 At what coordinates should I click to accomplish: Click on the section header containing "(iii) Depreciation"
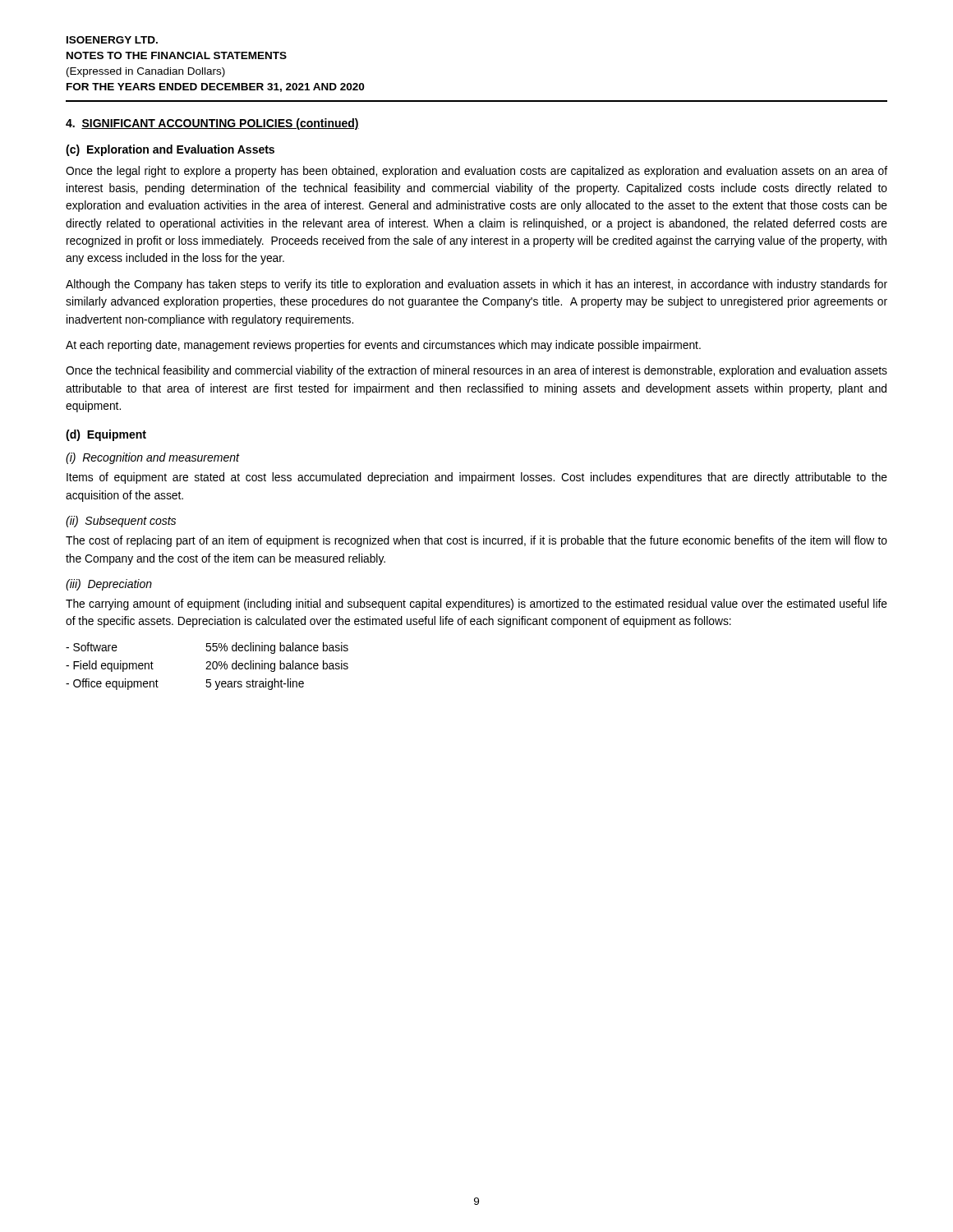[109, 584]
